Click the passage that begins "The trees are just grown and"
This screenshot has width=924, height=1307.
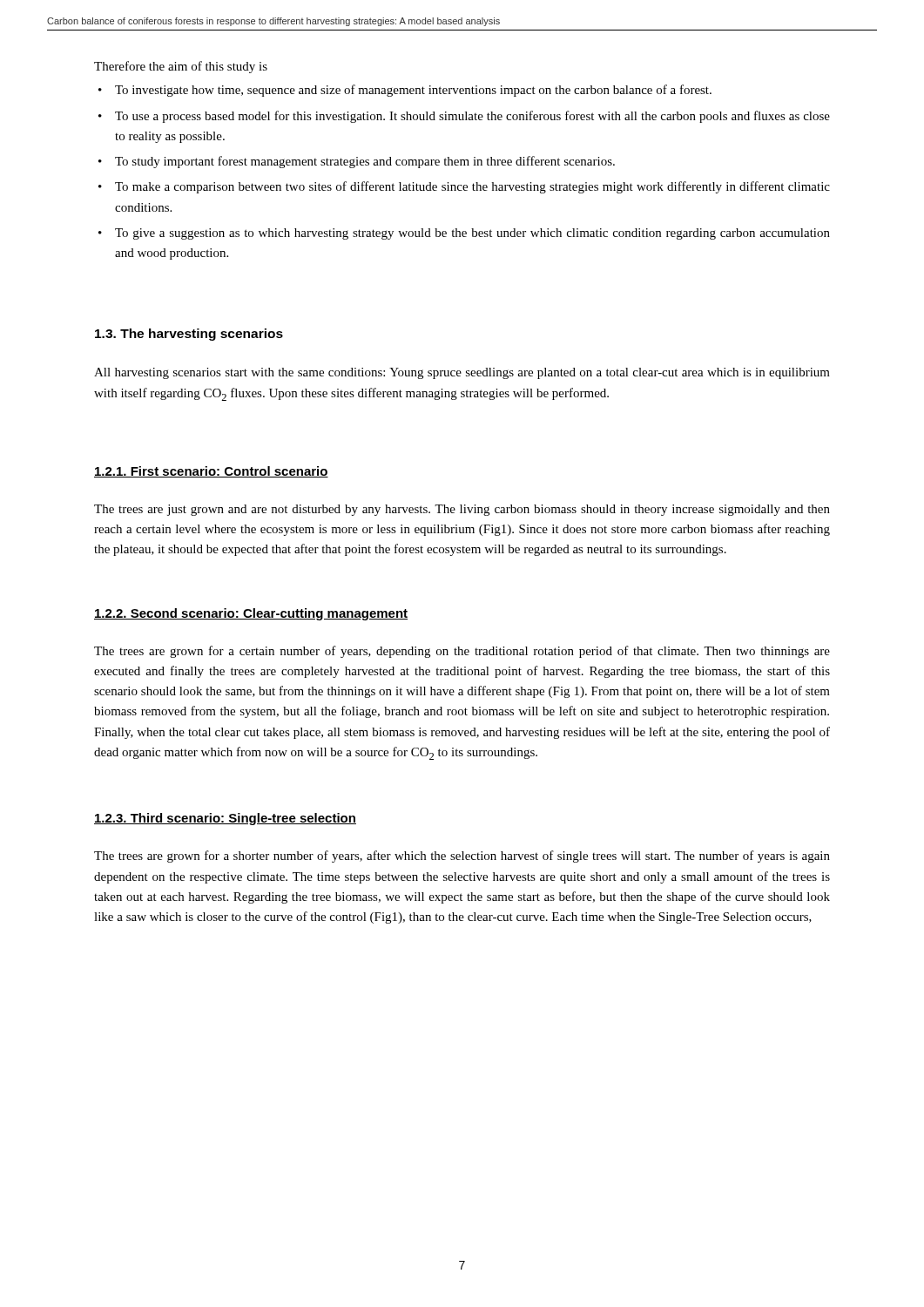(462, 529)
